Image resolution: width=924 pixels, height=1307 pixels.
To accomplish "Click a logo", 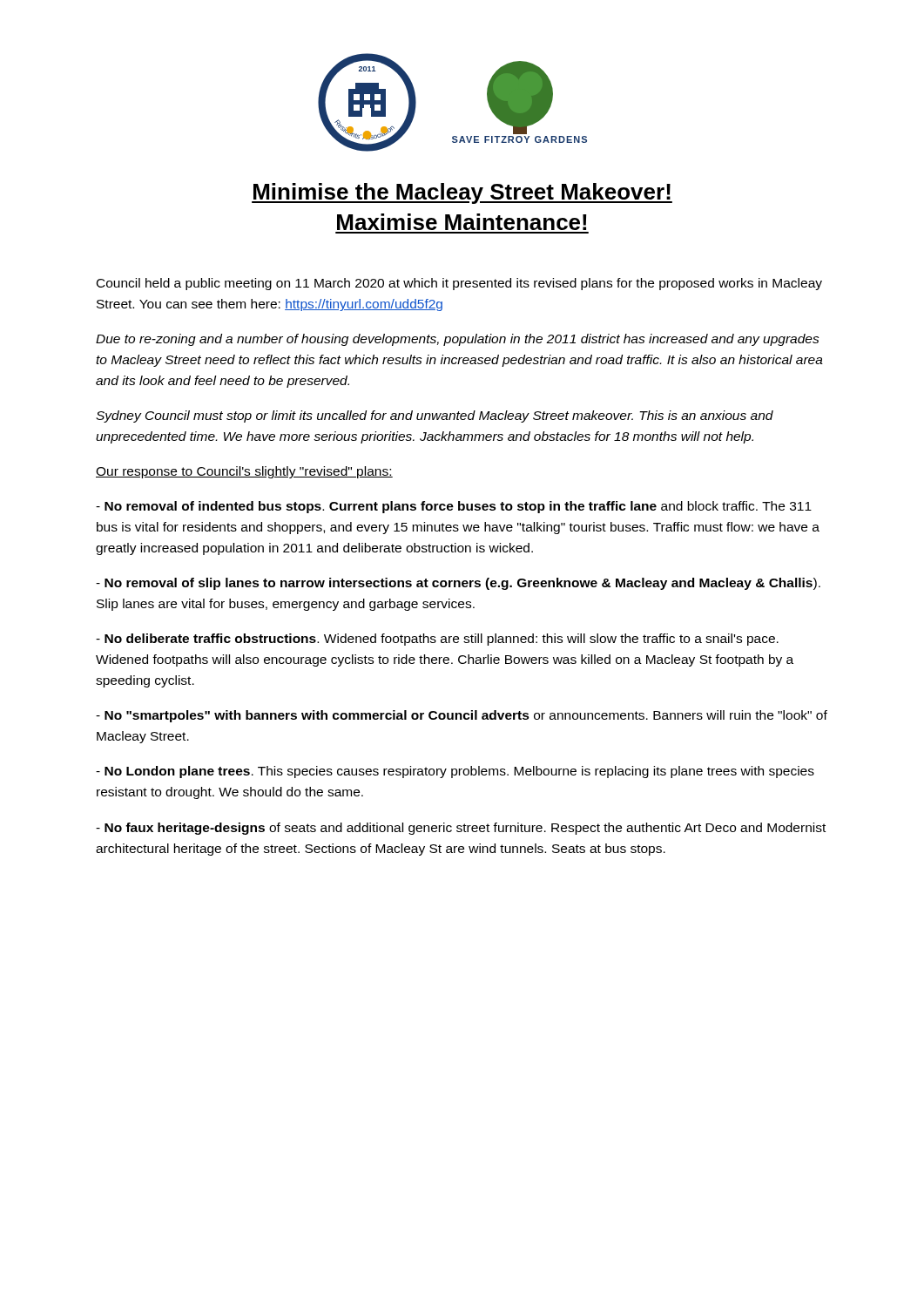I will pos(462,102).
